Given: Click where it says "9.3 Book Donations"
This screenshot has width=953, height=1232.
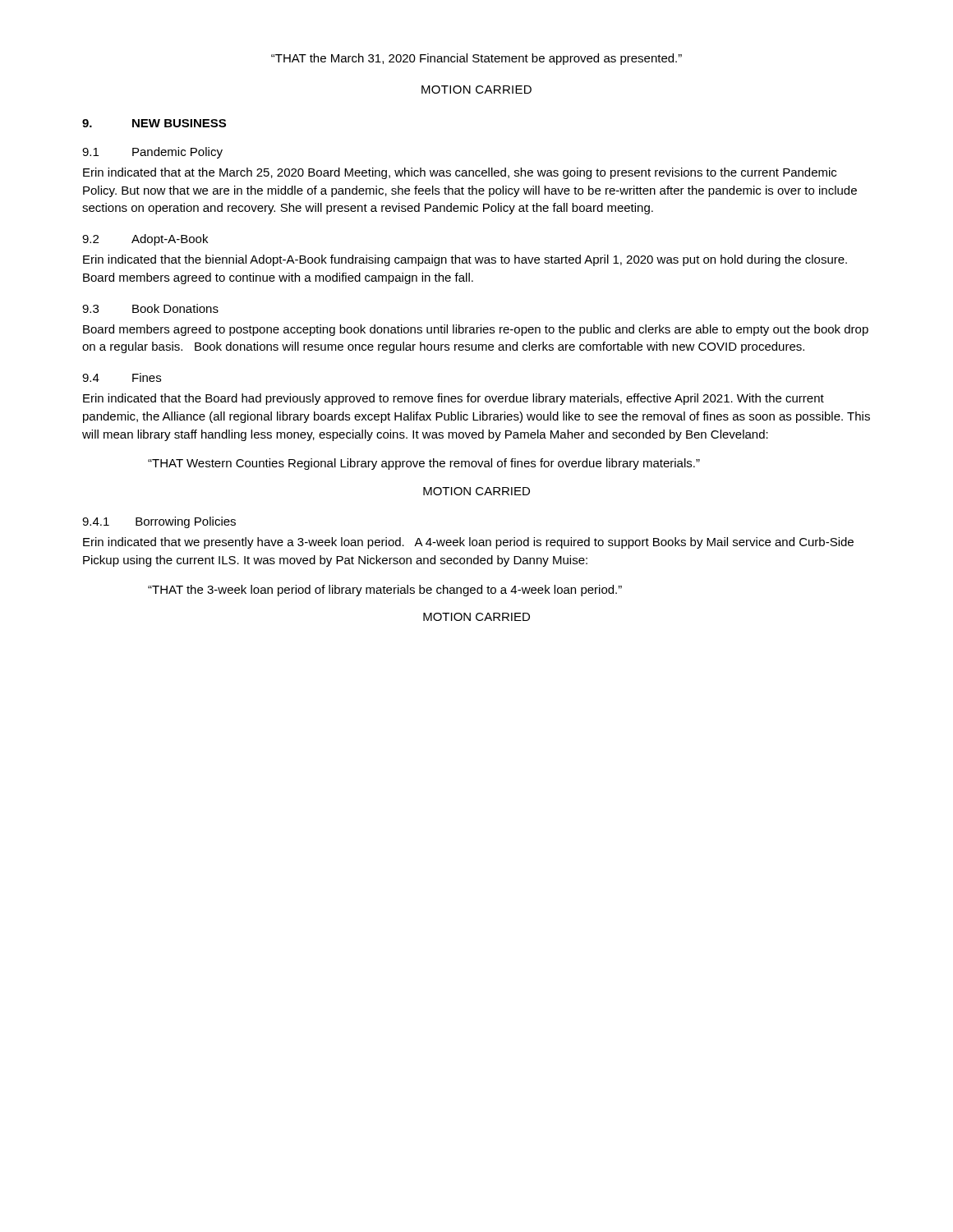Looking at the screenshot, I should point(150,308).
